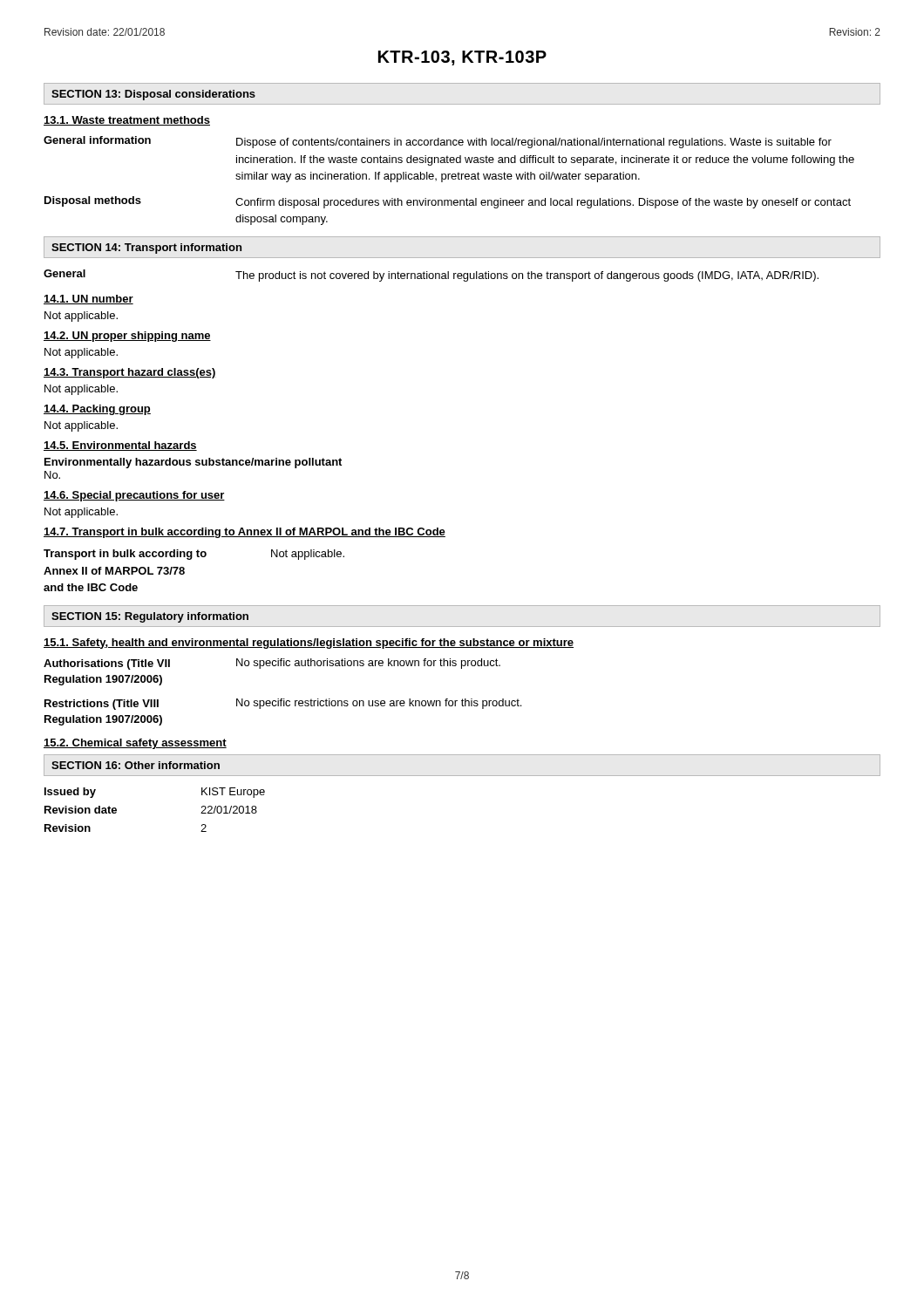The height and width of the screenshot is (1308, 924).
Task: Locate the block starting "SECTION 16: Other information"
Action: pos(136,765)
